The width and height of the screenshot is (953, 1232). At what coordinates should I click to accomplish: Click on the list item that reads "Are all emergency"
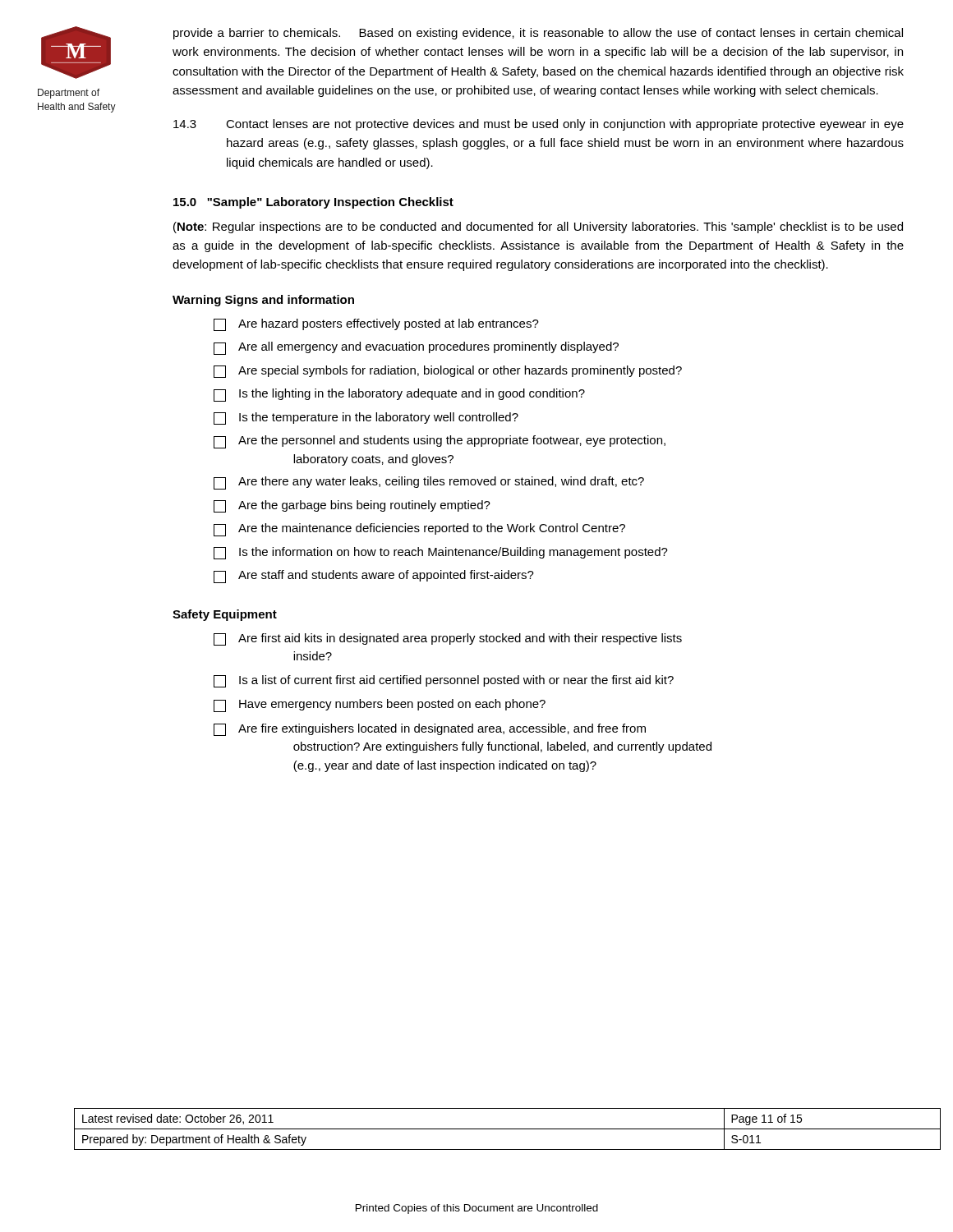[x=559, y=347]
